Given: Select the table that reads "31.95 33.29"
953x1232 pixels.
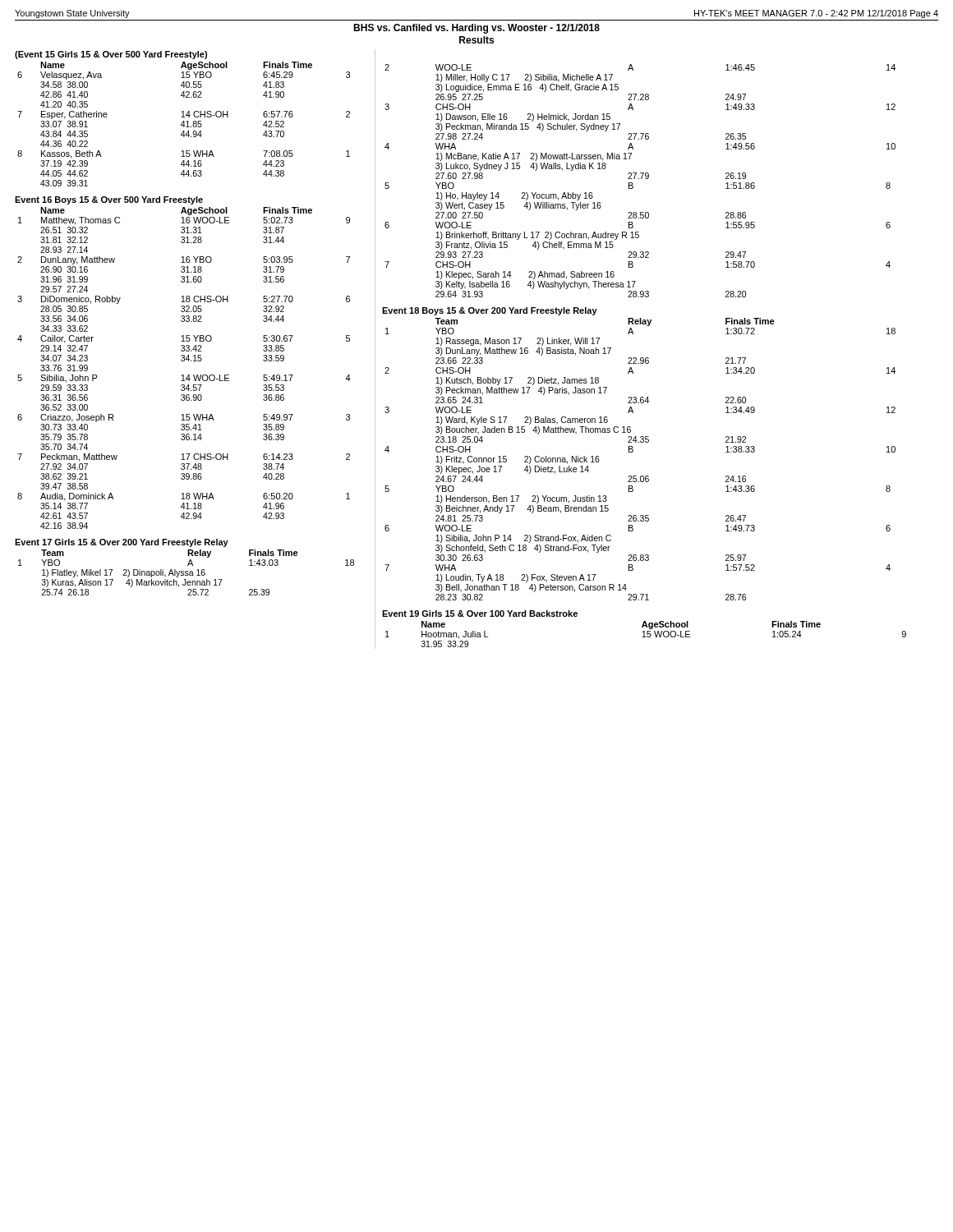Looking at the screenshot, I should [660, 634].
